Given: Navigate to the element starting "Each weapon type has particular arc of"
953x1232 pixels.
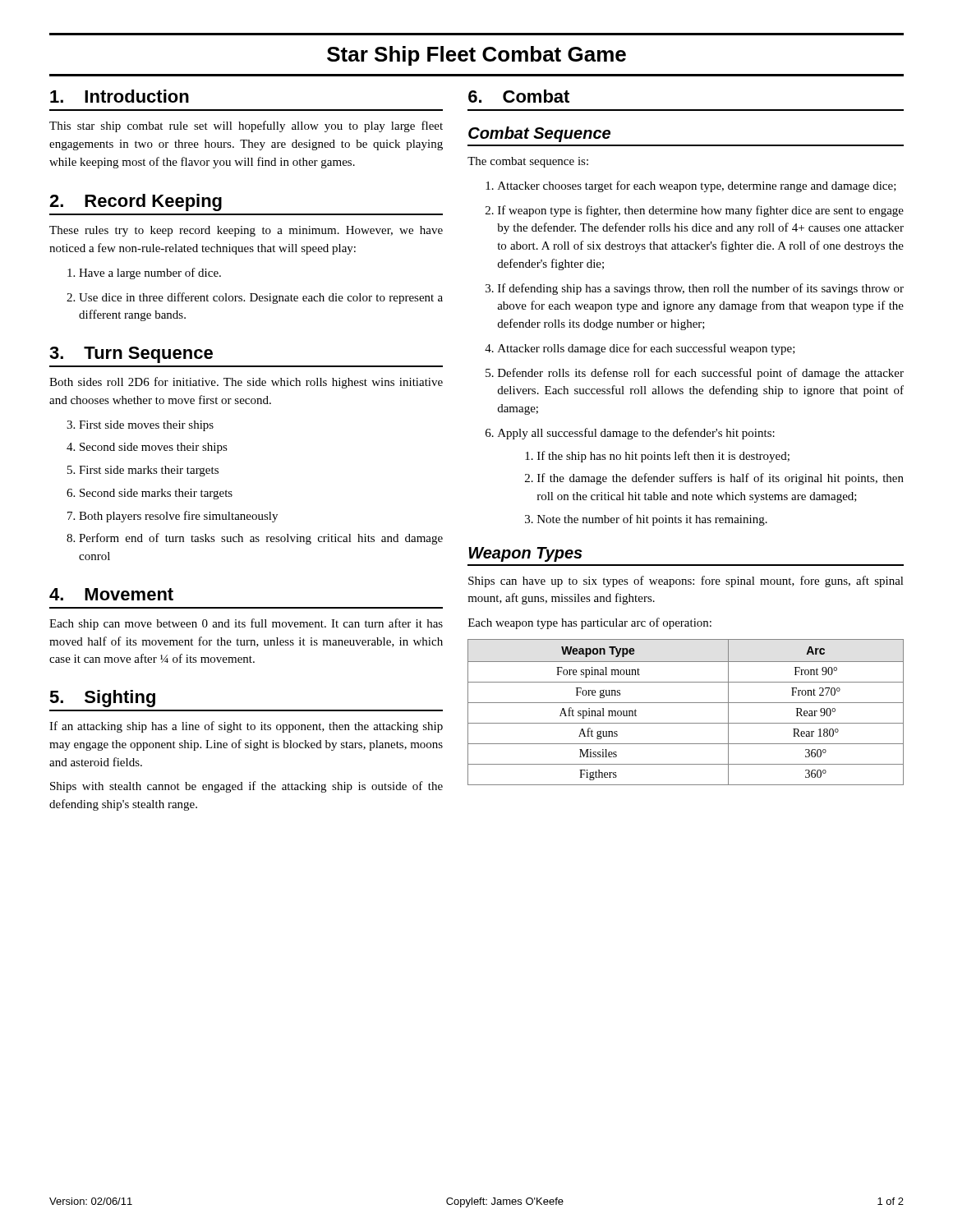Looking at the screenshot, I should pos(686,623).
